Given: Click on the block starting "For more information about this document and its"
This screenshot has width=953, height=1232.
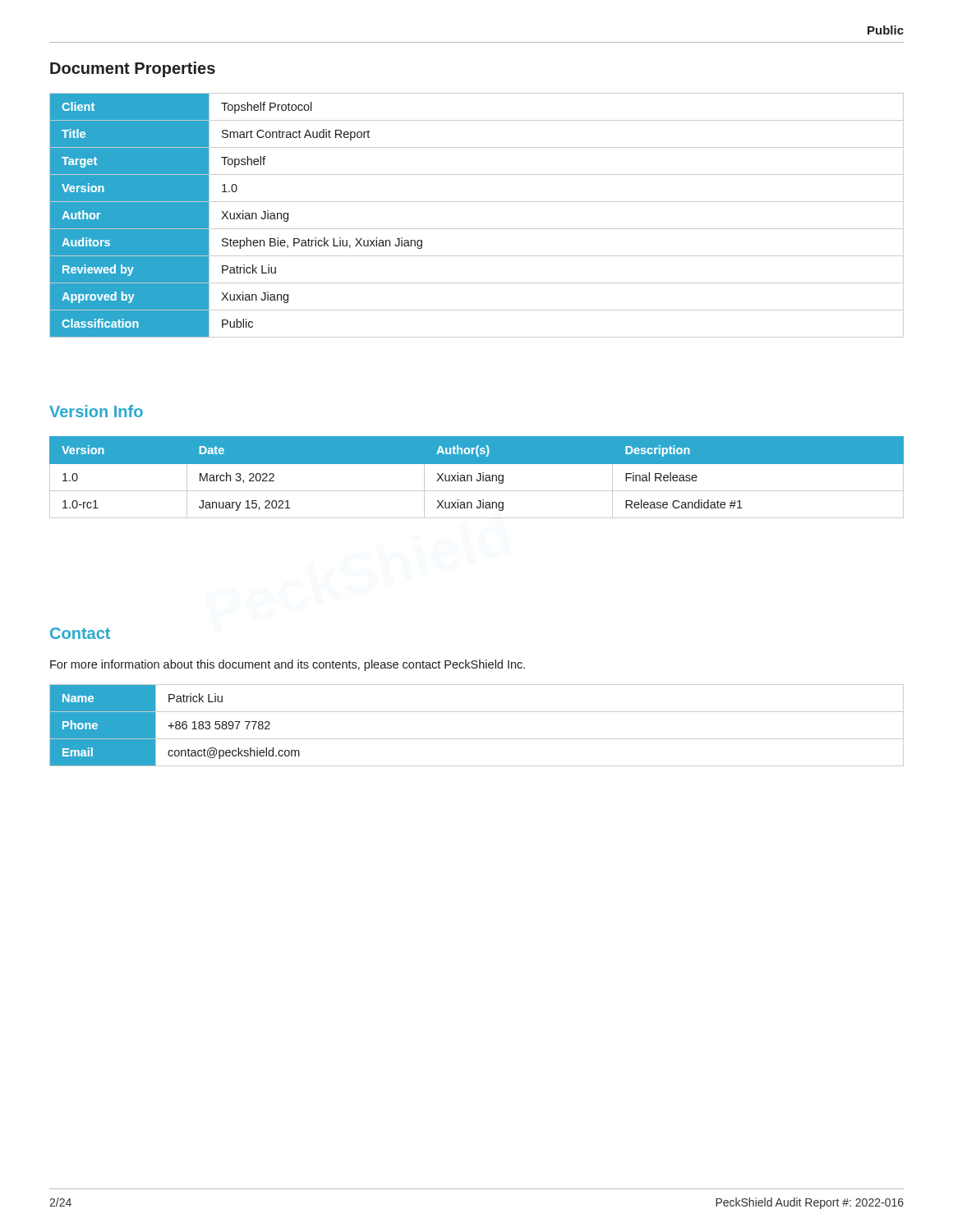Looking at the screenshot, I should click(x=288, y=664).
